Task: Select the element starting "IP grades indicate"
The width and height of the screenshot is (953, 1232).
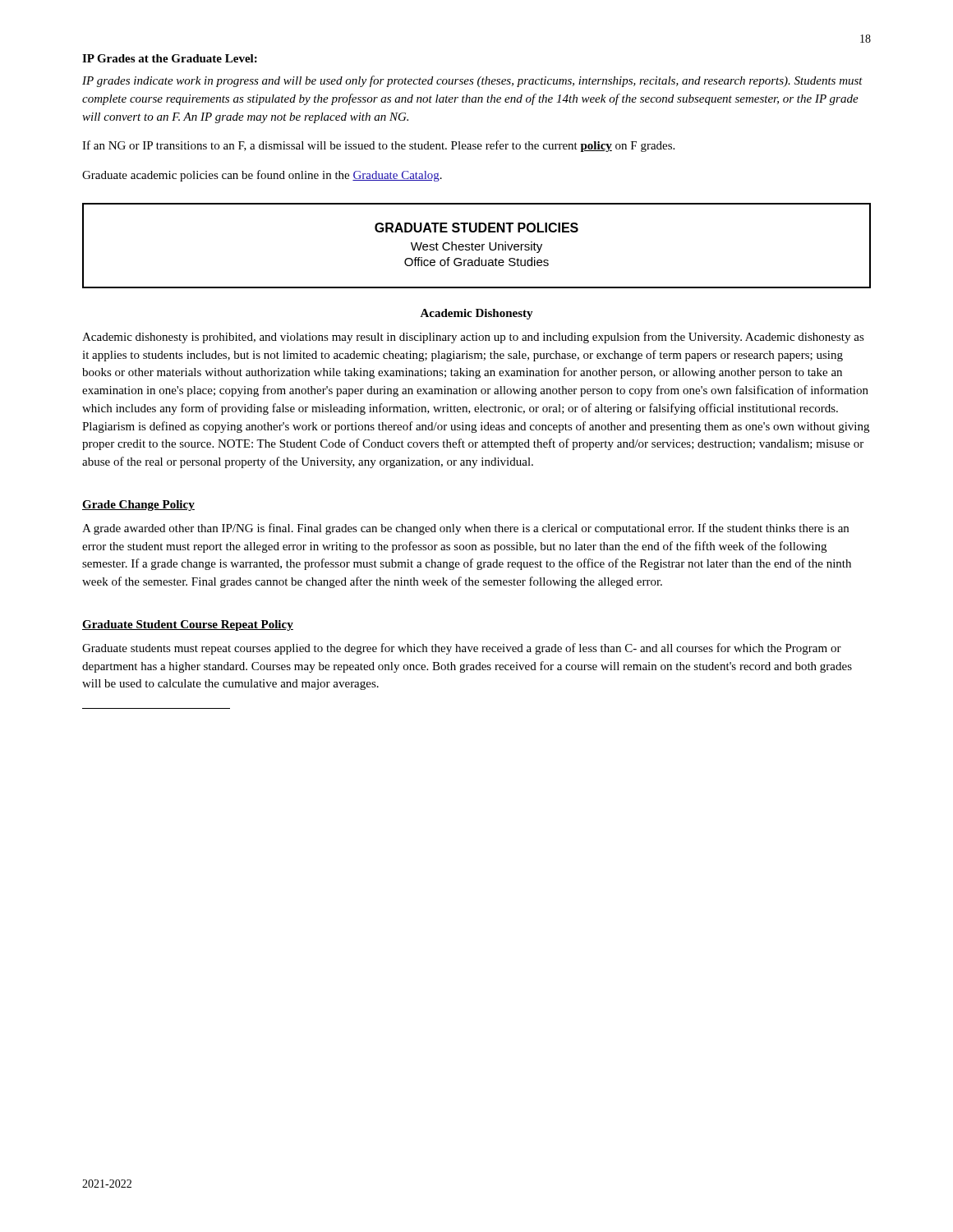Action: point(472,98)
